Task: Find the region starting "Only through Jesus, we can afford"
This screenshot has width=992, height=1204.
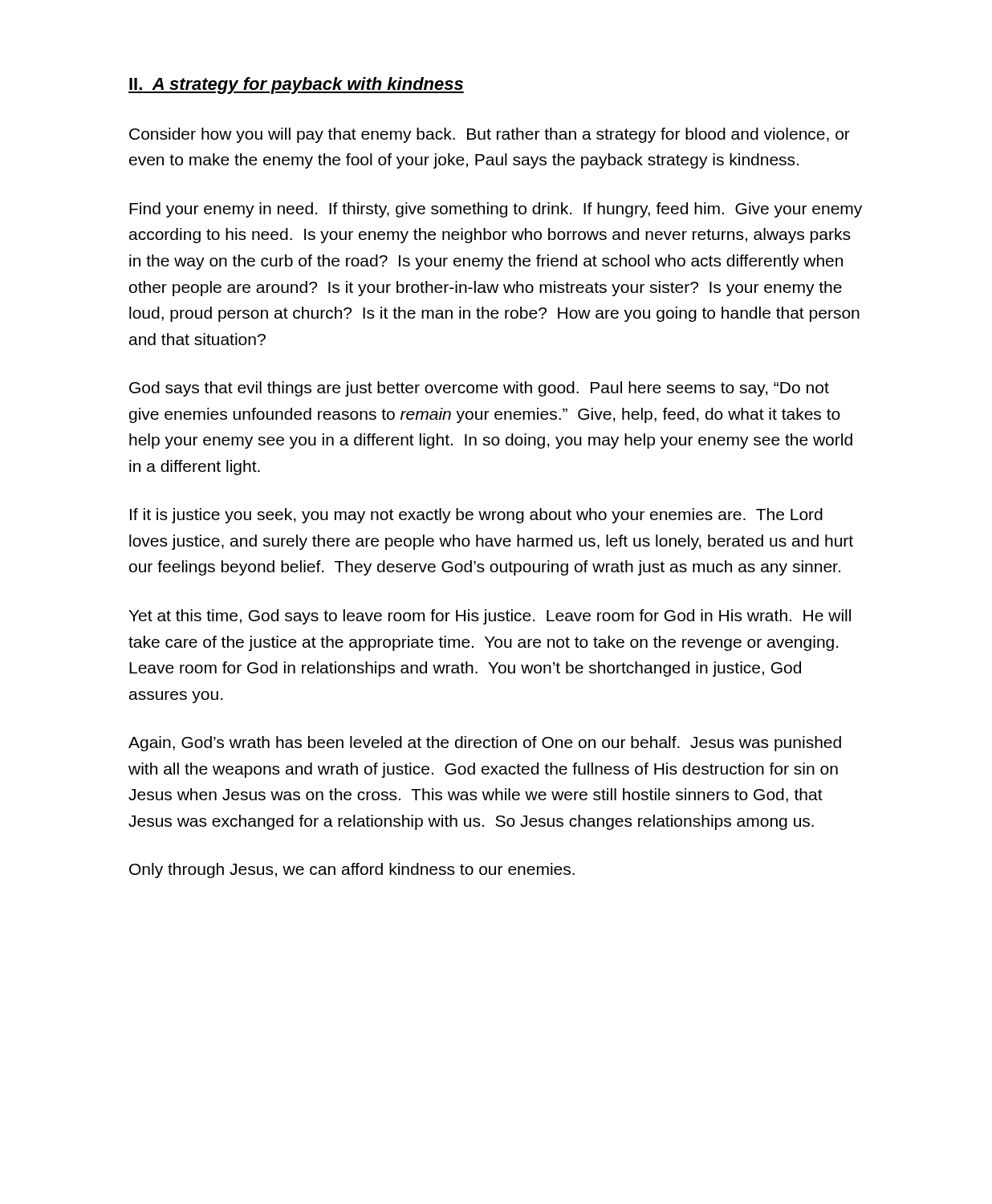Action: click(x=352, y=869)
